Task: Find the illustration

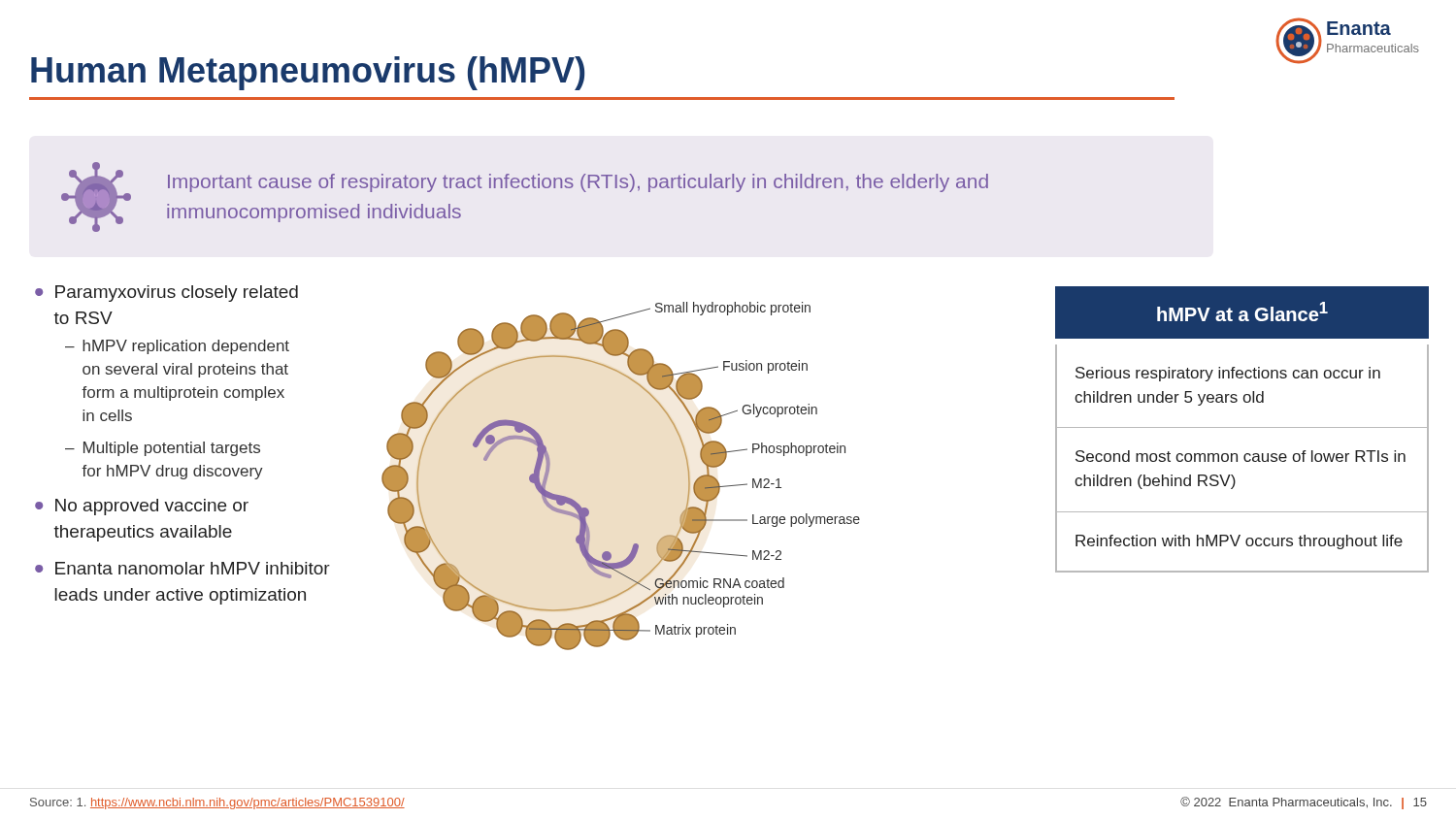Action: [626, 474]
